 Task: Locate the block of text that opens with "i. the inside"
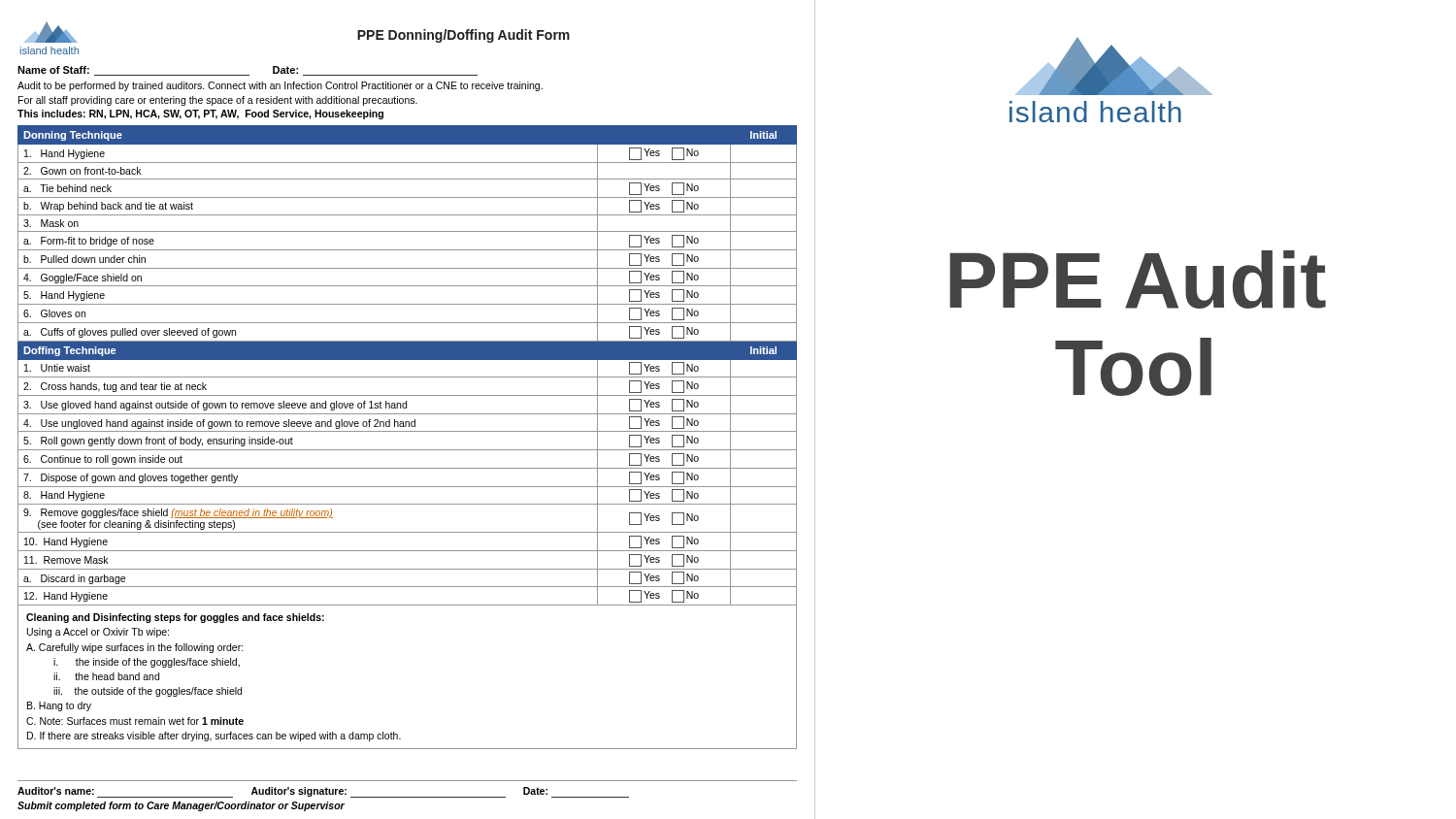[x=147, y=662]
